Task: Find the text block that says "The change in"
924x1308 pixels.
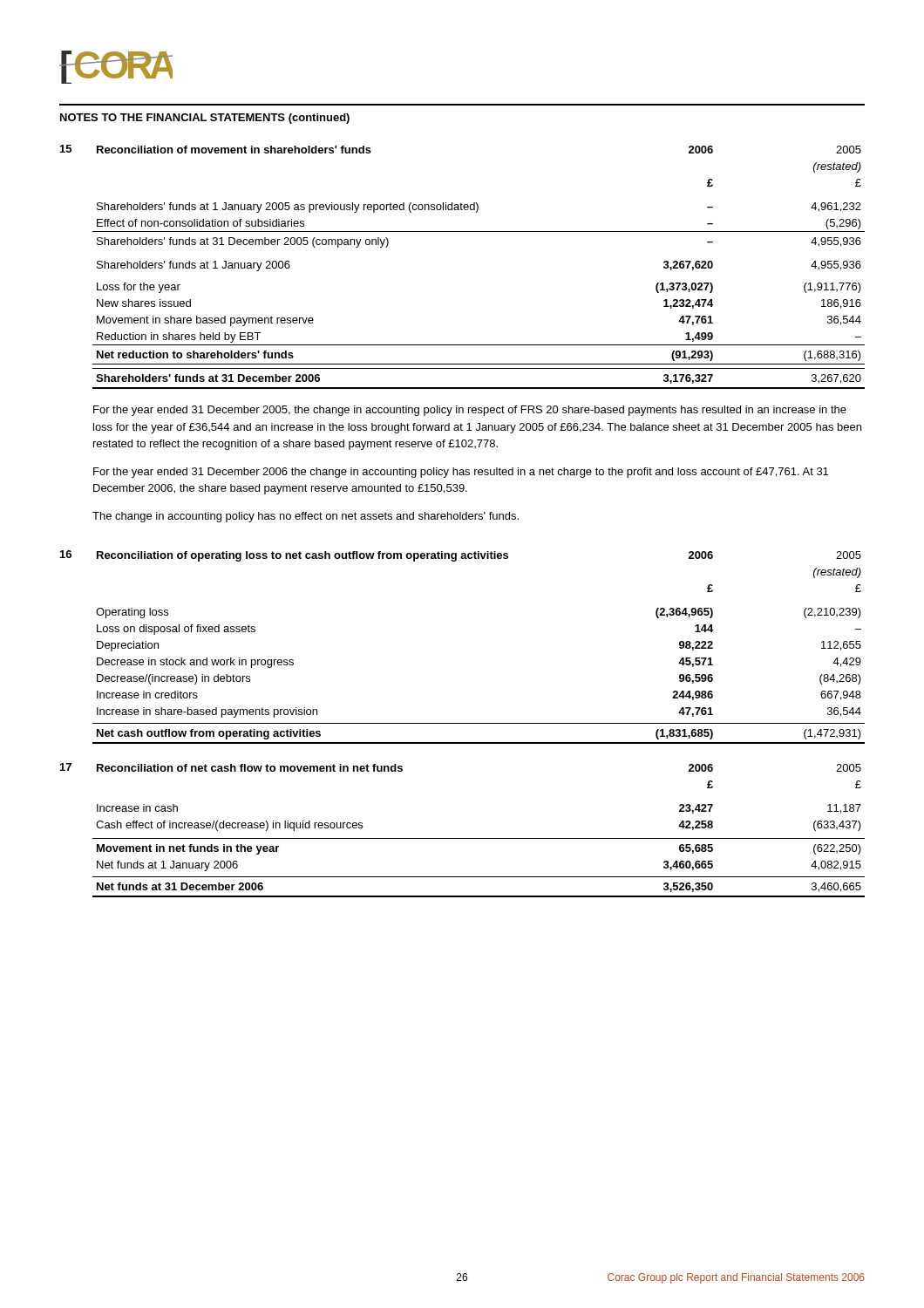Action: click(x=306, y=515)
